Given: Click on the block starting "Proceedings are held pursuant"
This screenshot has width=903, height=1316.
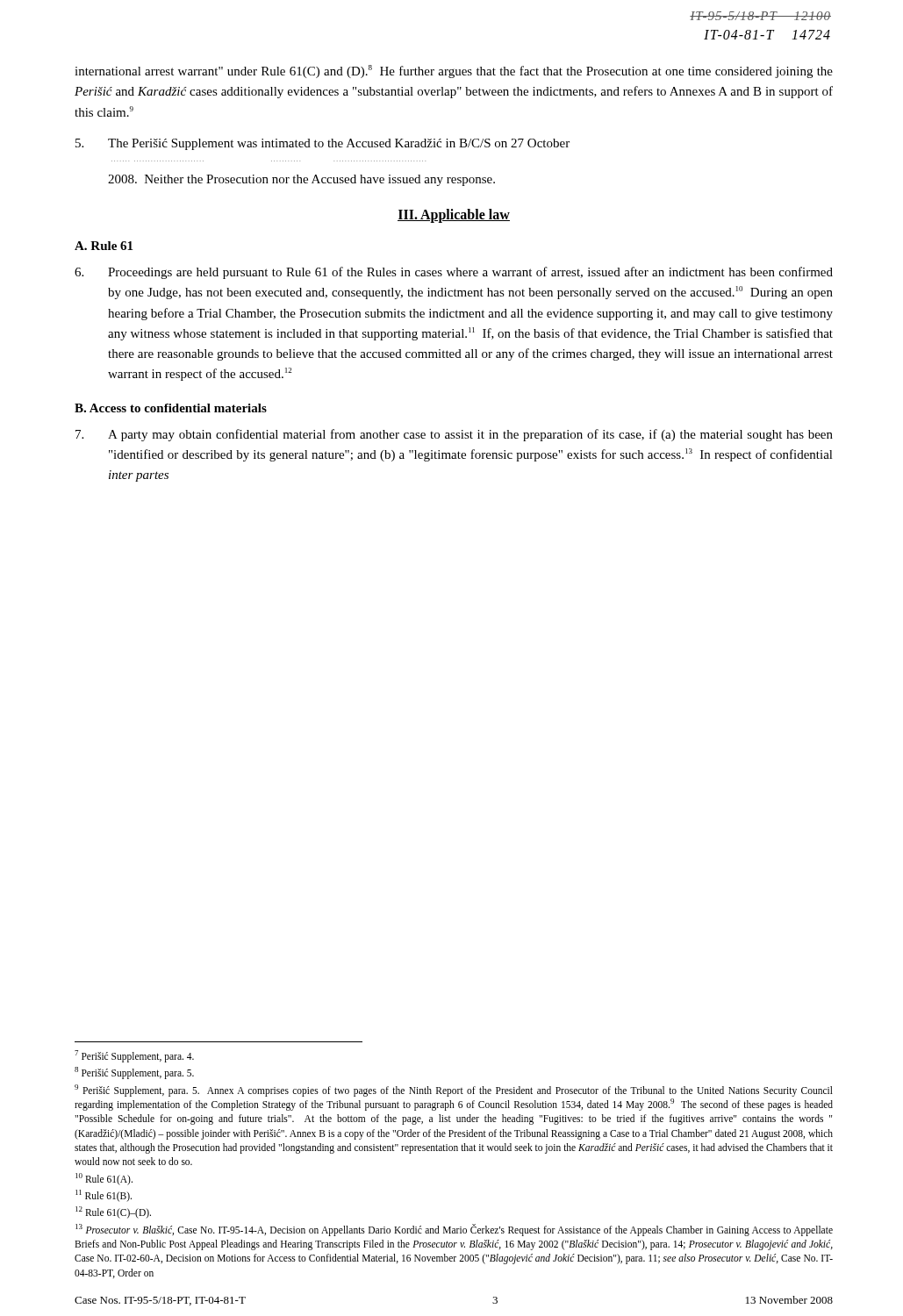Looking at the screenshot, I should [454, 324].
